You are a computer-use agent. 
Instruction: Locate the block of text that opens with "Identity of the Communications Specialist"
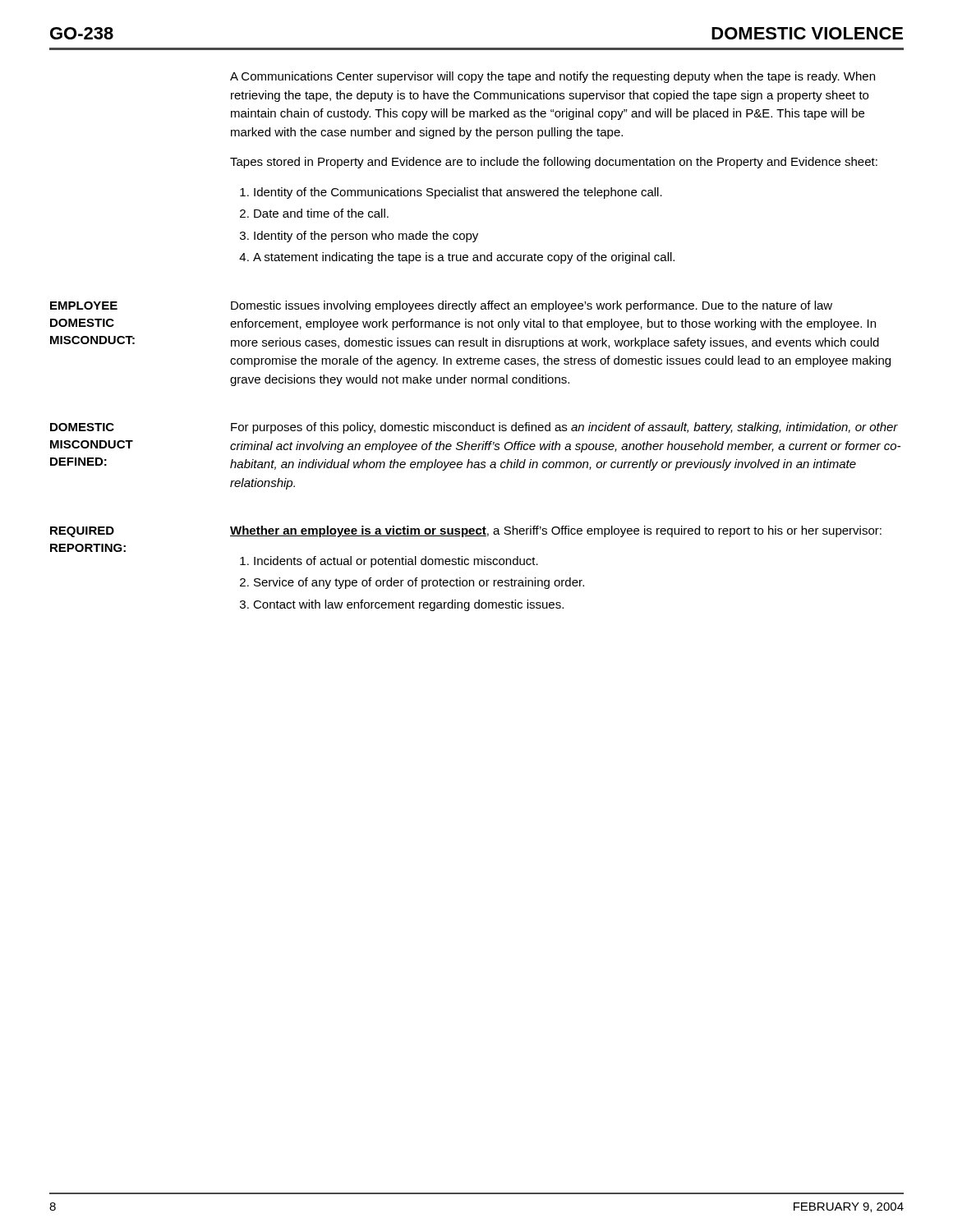[458, 191]
